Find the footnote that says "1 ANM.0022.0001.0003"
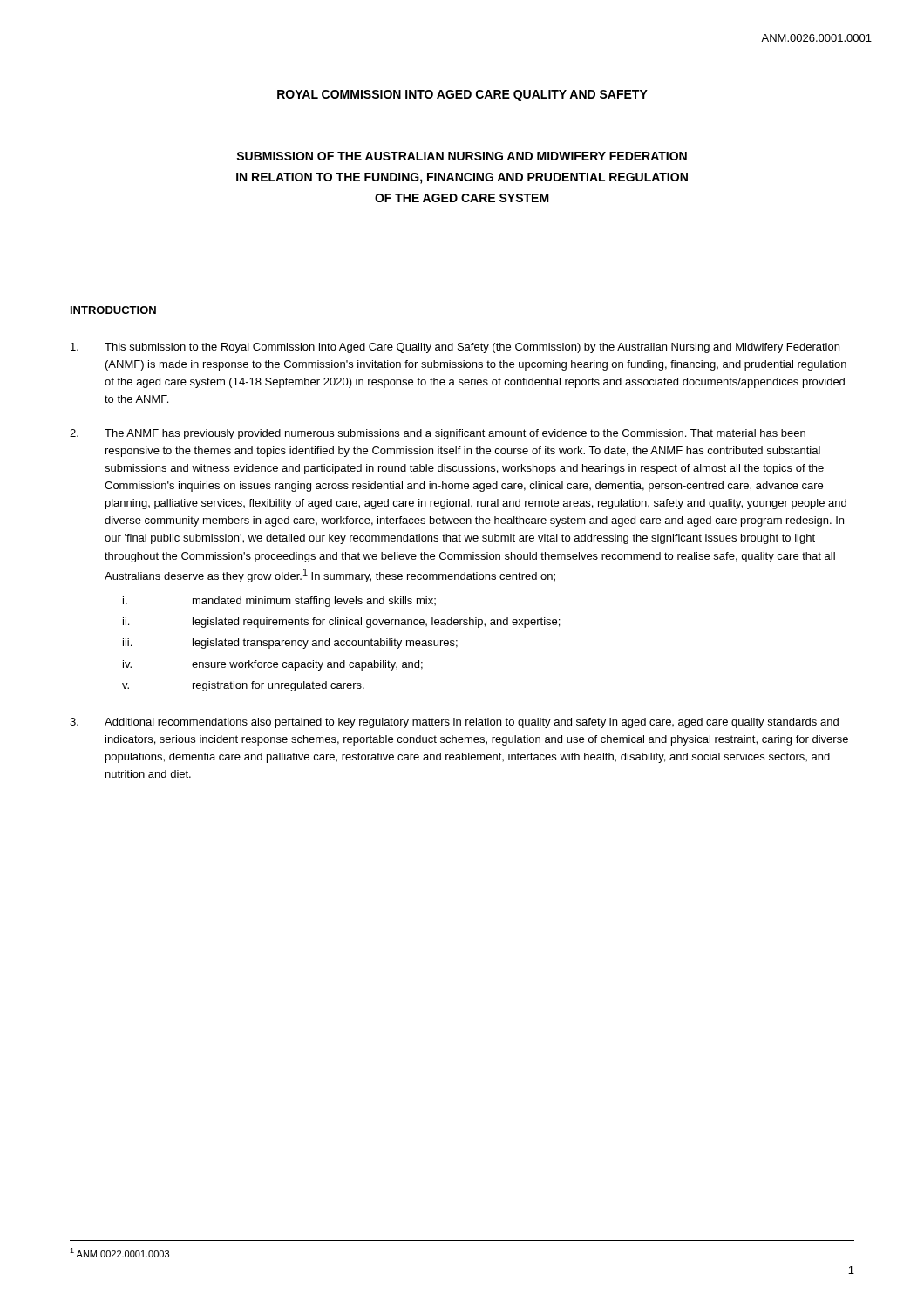The image size is (924, 1308). tap(120, 1253)
